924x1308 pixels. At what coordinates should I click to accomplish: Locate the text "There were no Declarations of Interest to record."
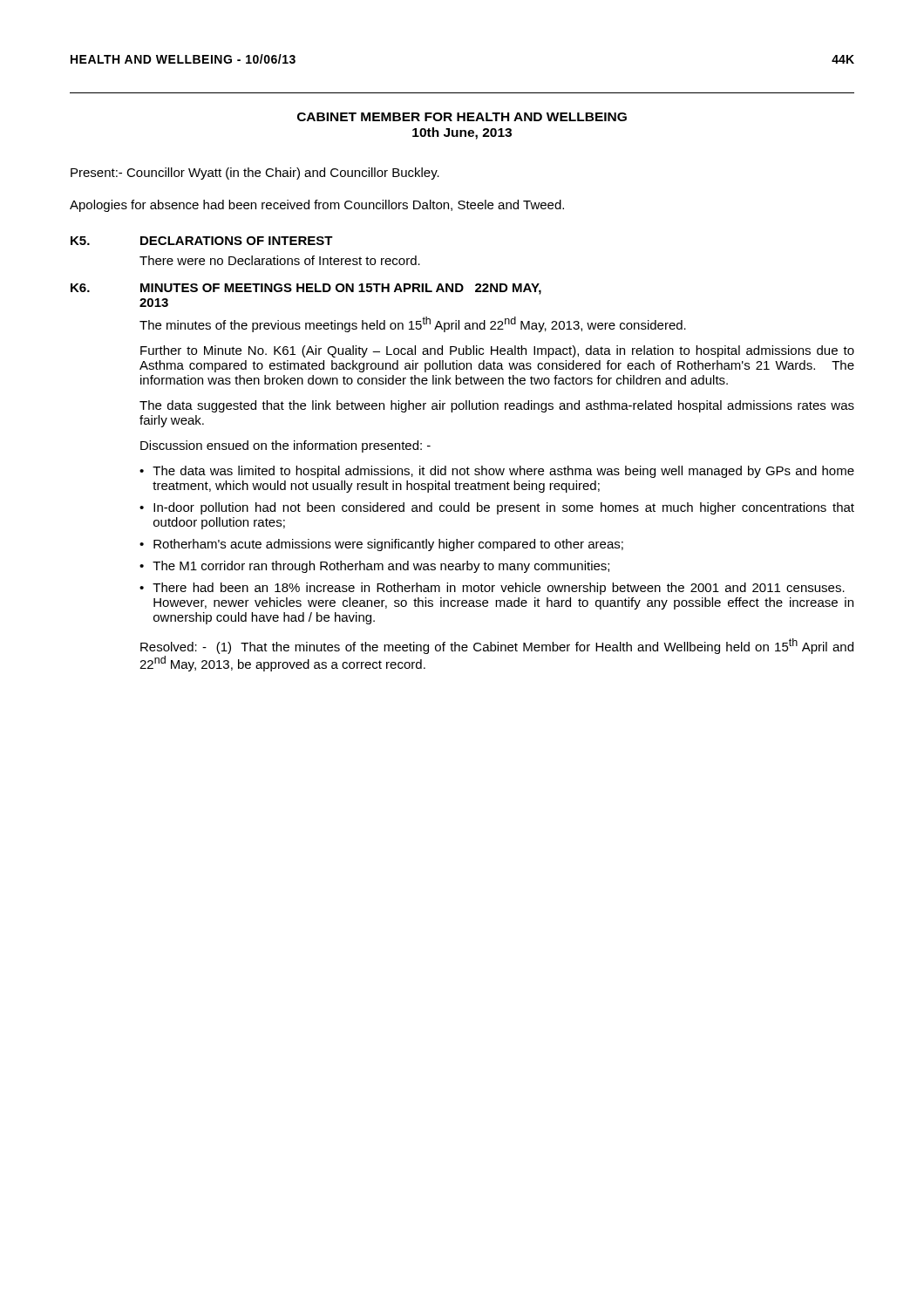click(x=280, y=260)
